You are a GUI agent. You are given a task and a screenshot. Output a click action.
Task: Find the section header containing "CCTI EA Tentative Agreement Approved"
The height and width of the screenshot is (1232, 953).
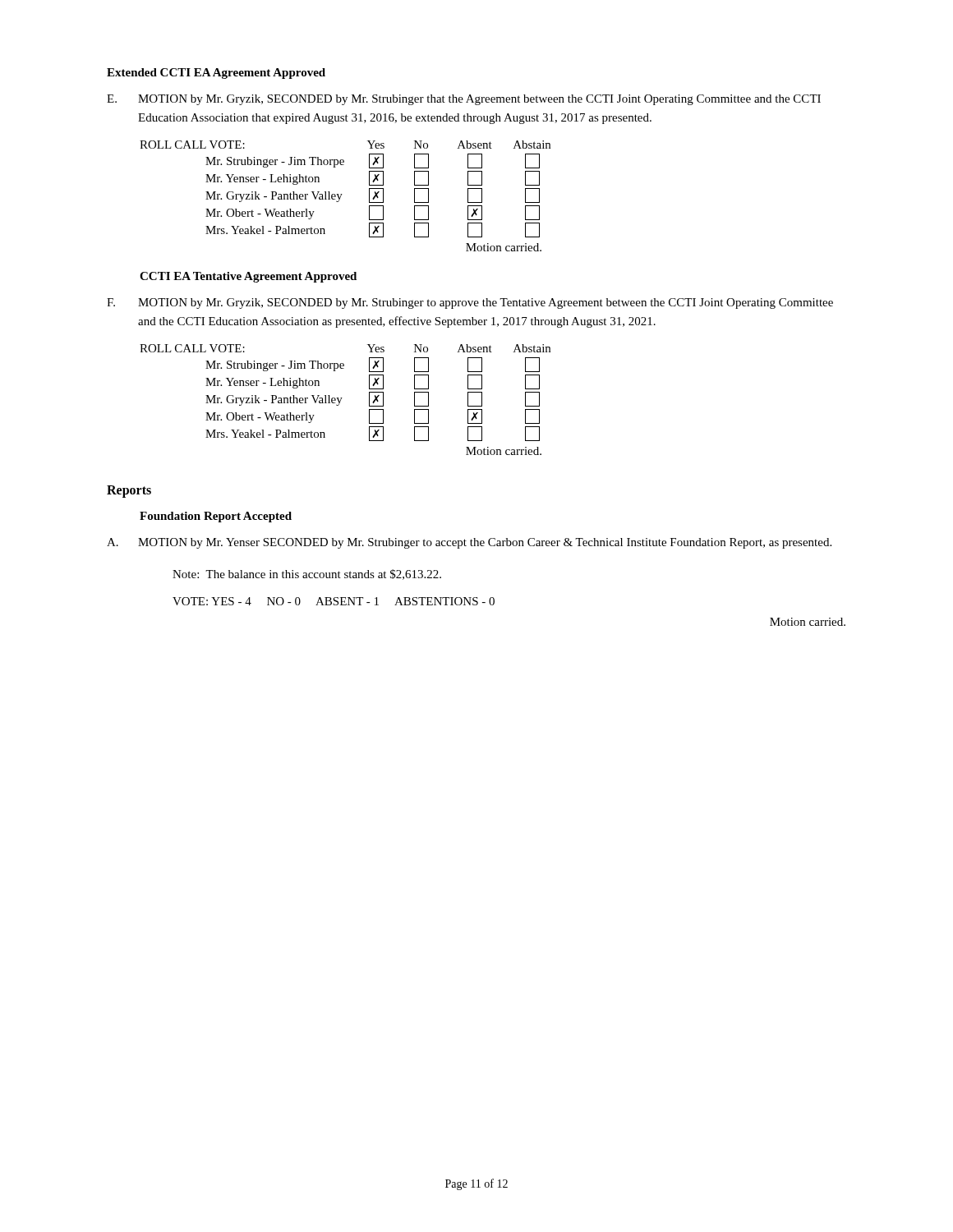[x=248, y=276]
